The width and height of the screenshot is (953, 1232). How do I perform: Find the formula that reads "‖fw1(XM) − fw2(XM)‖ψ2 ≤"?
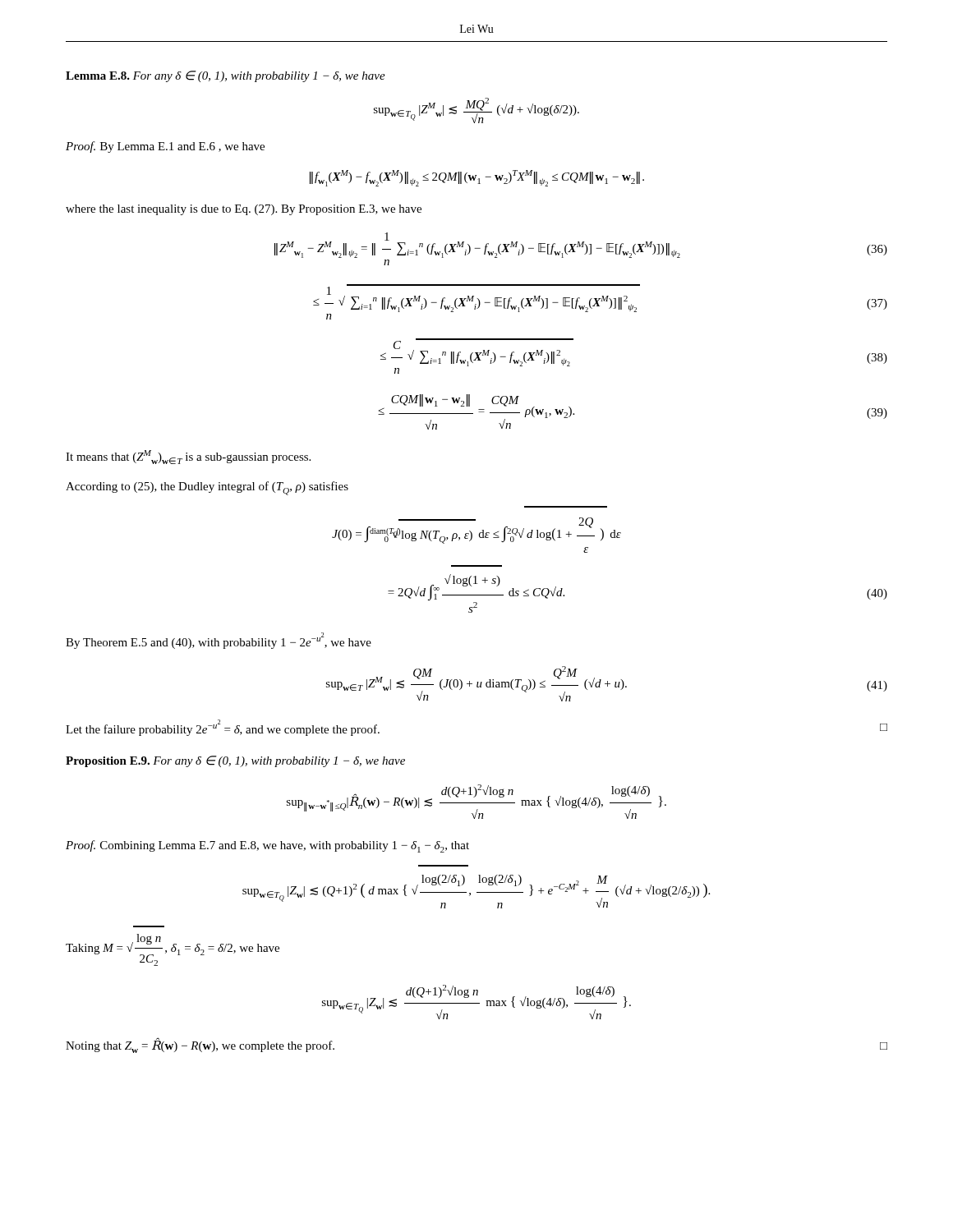click(x=476, y=178)
